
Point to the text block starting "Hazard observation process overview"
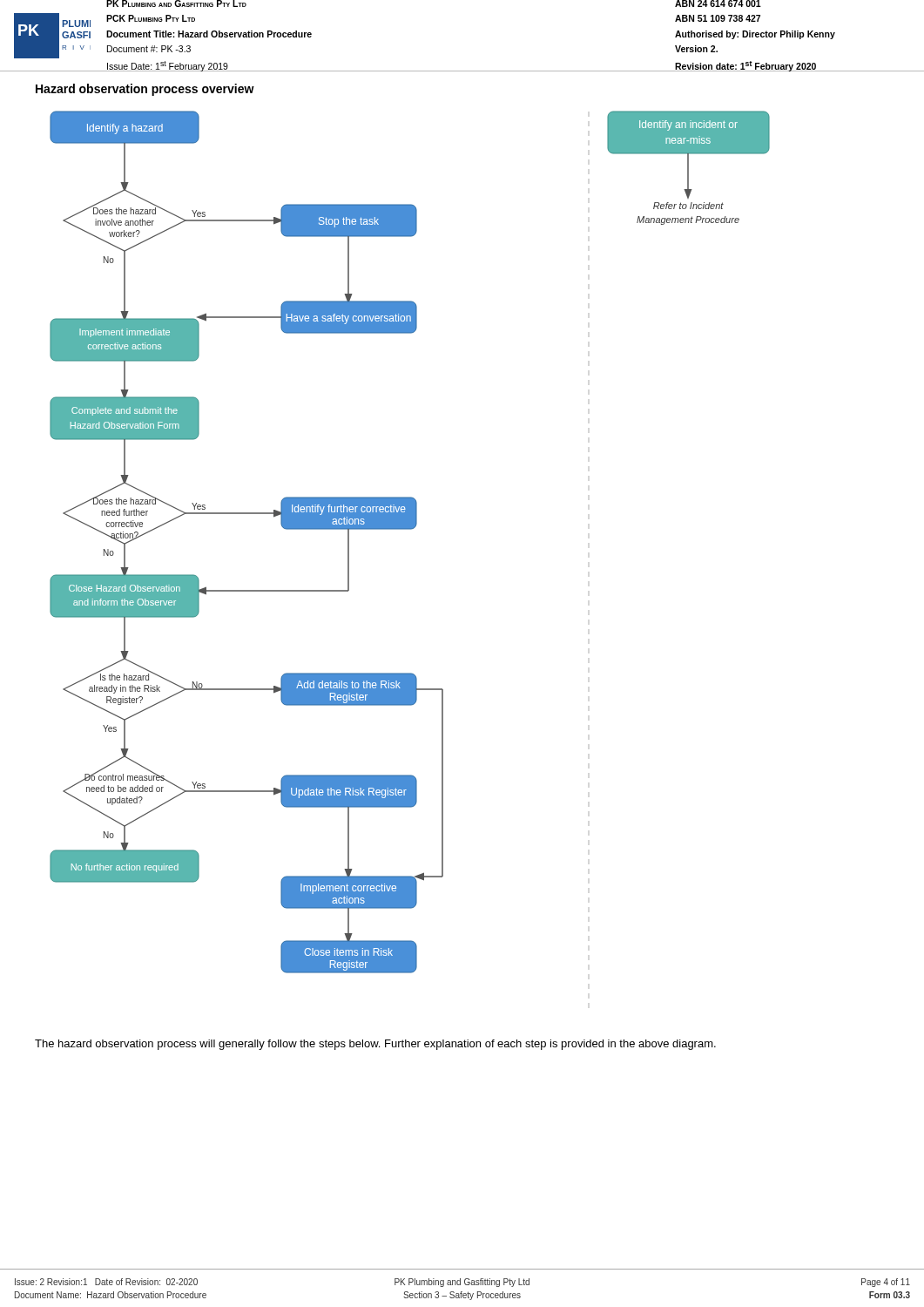tap(144, 89)
